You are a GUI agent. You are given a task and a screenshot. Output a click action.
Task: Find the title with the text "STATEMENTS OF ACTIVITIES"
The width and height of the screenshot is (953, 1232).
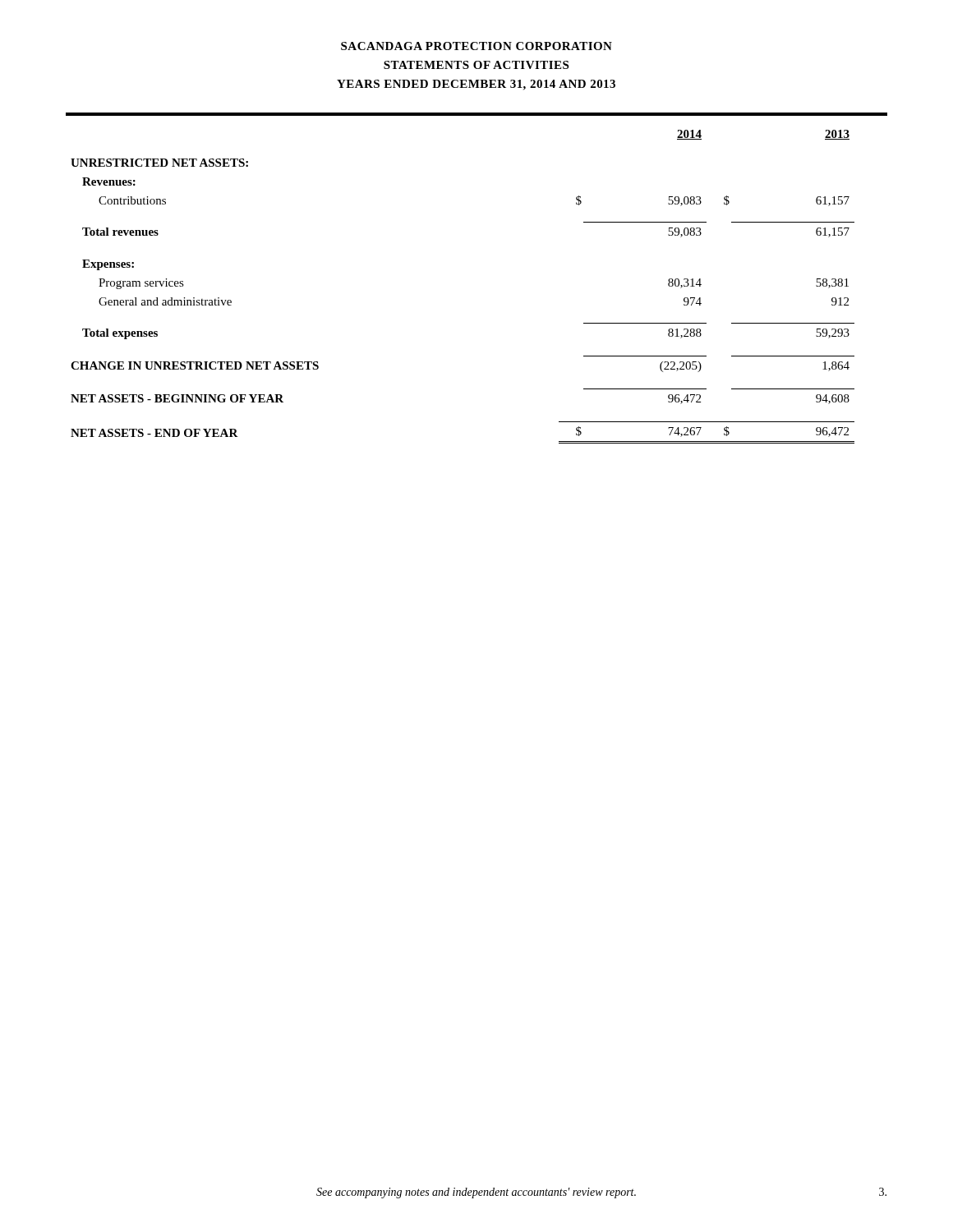click(476, 65)
